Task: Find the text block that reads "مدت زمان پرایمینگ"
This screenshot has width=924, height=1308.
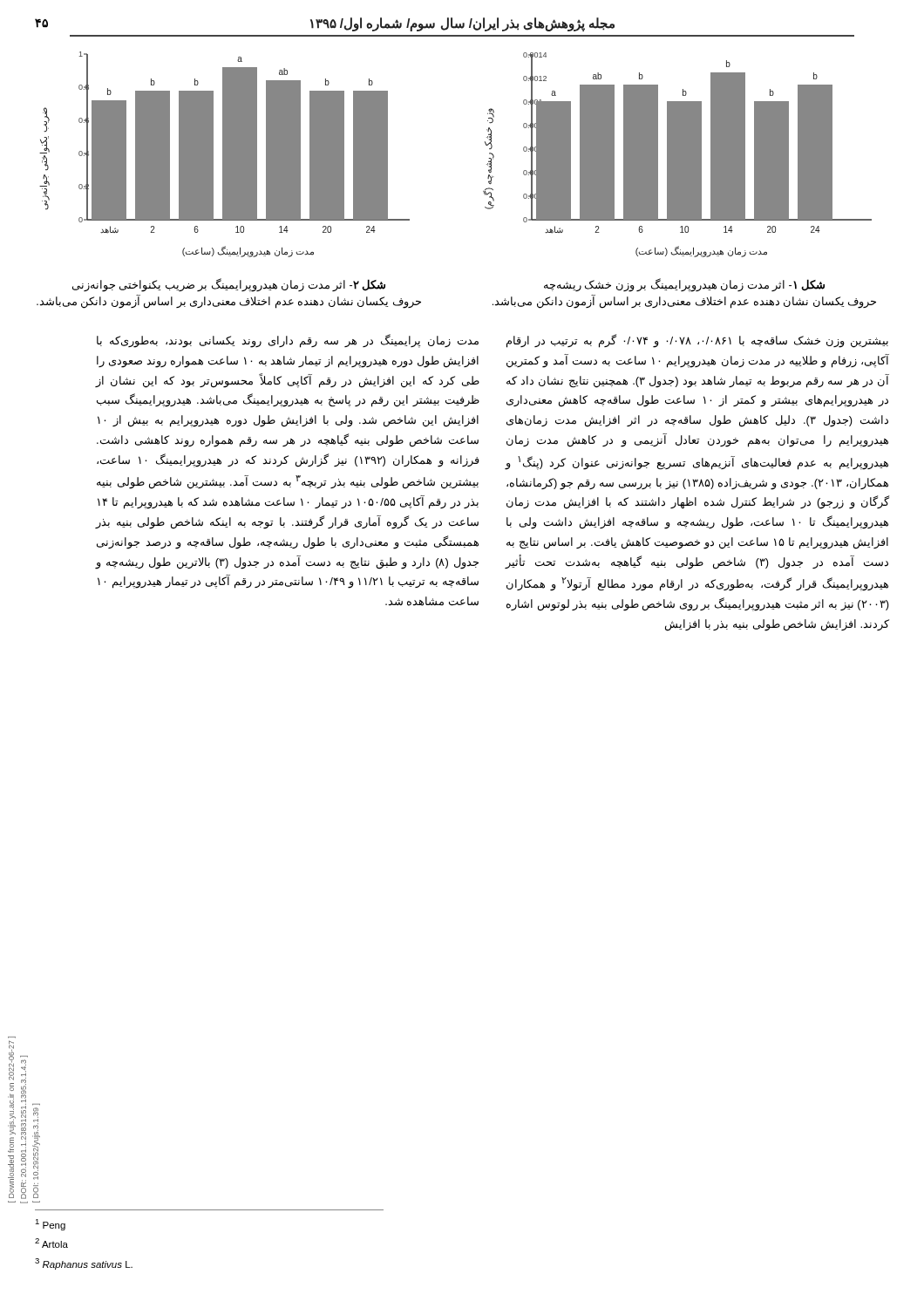Action: click(288, 471)
